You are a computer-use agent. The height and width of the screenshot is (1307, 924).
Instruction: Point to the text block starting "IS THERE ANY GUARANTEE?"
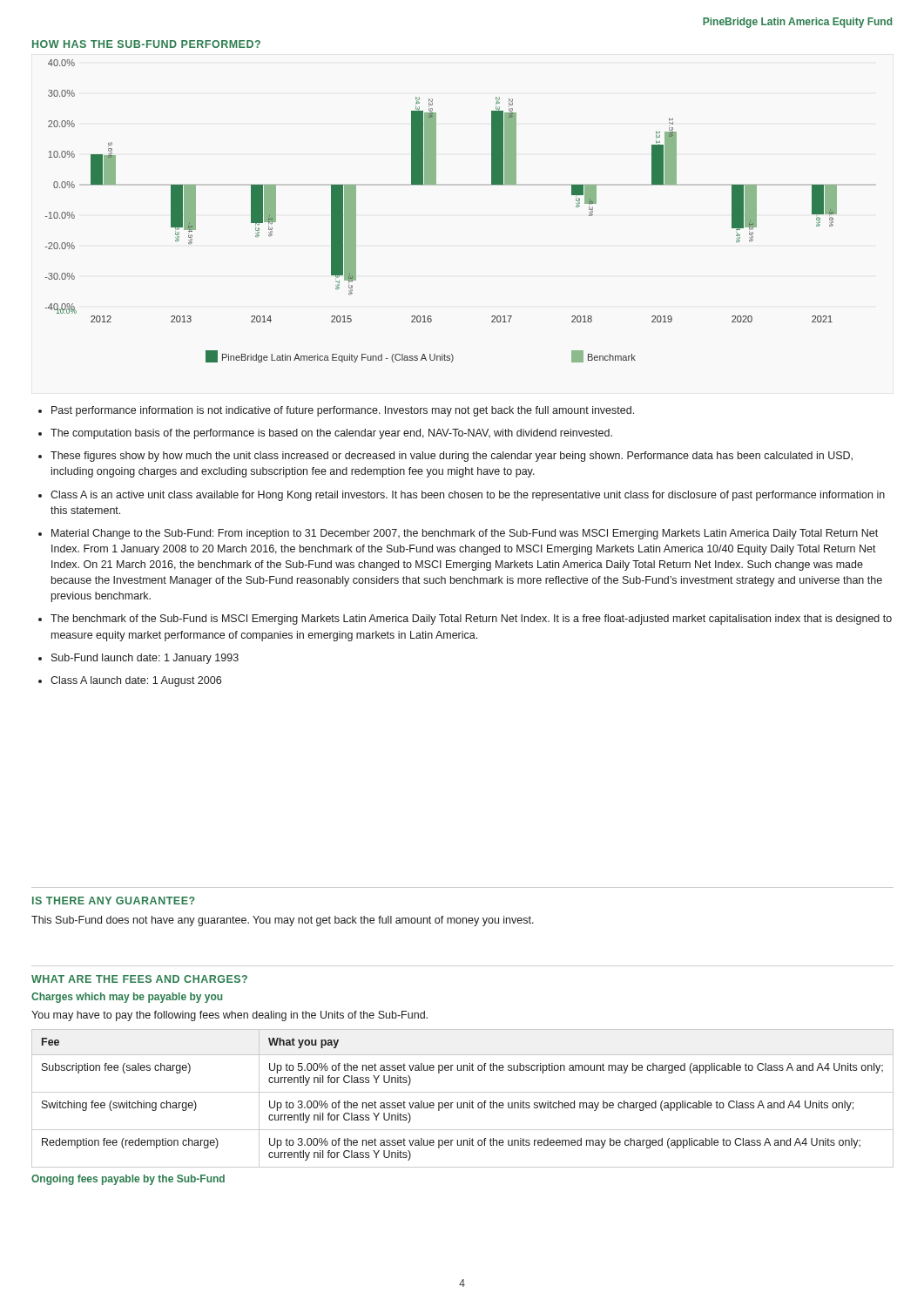click(x=113, y=901)
